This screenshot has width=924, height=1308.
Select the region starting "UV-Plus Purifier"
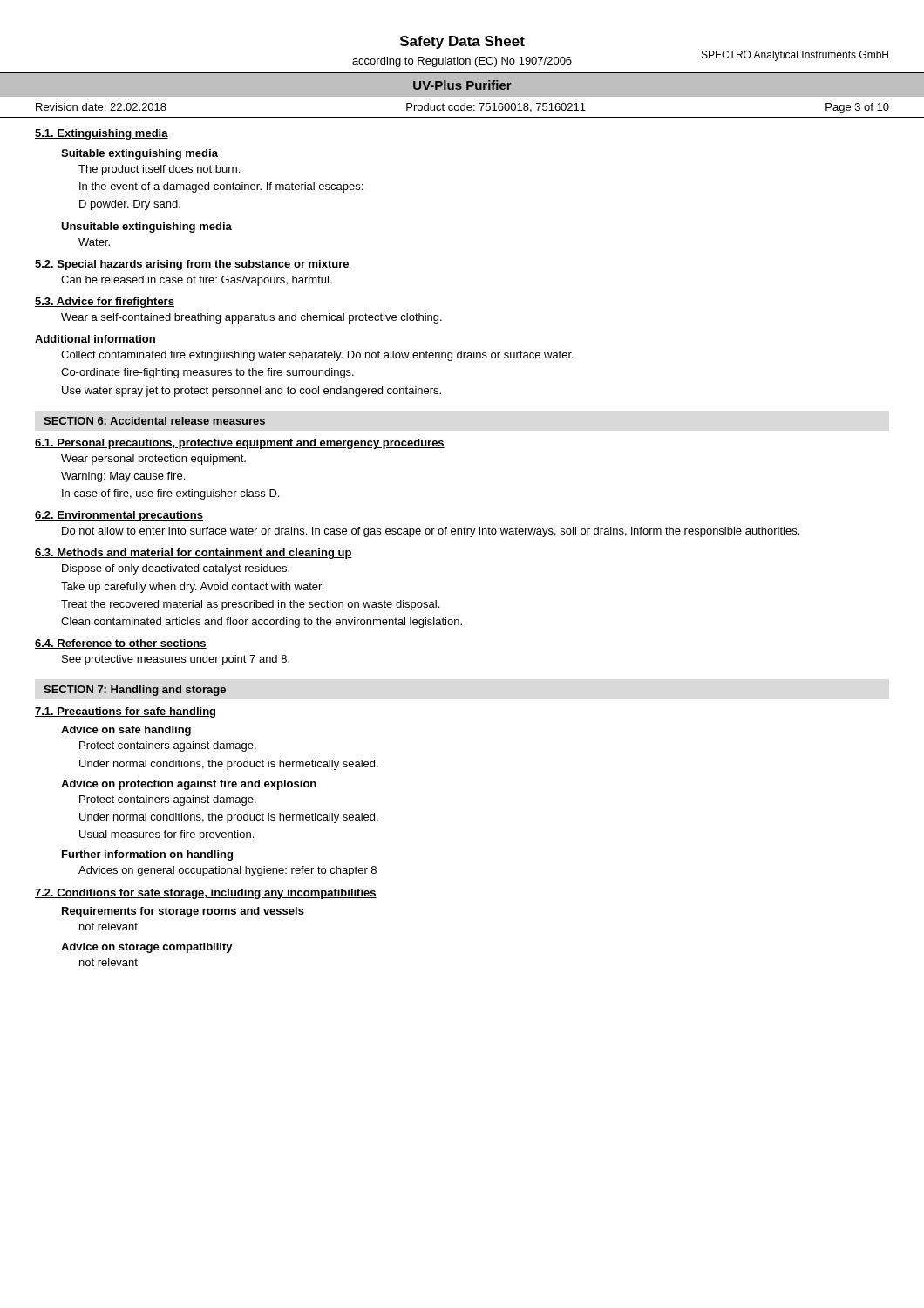coord(462,85)
